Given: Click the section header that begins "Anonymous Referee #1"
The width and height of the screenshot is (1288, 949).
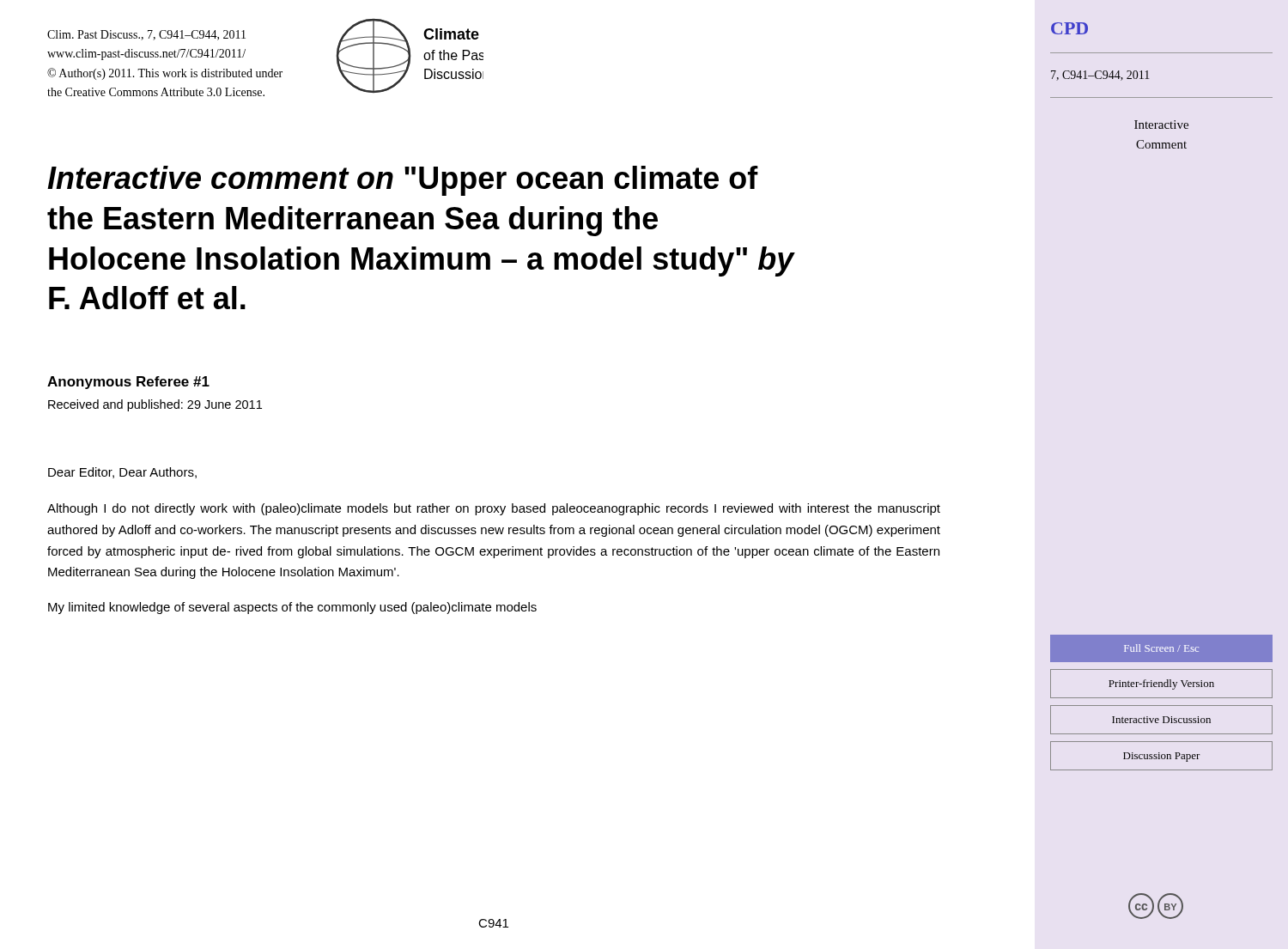Looking at the screenshot, I should click(x=128, y=383).
